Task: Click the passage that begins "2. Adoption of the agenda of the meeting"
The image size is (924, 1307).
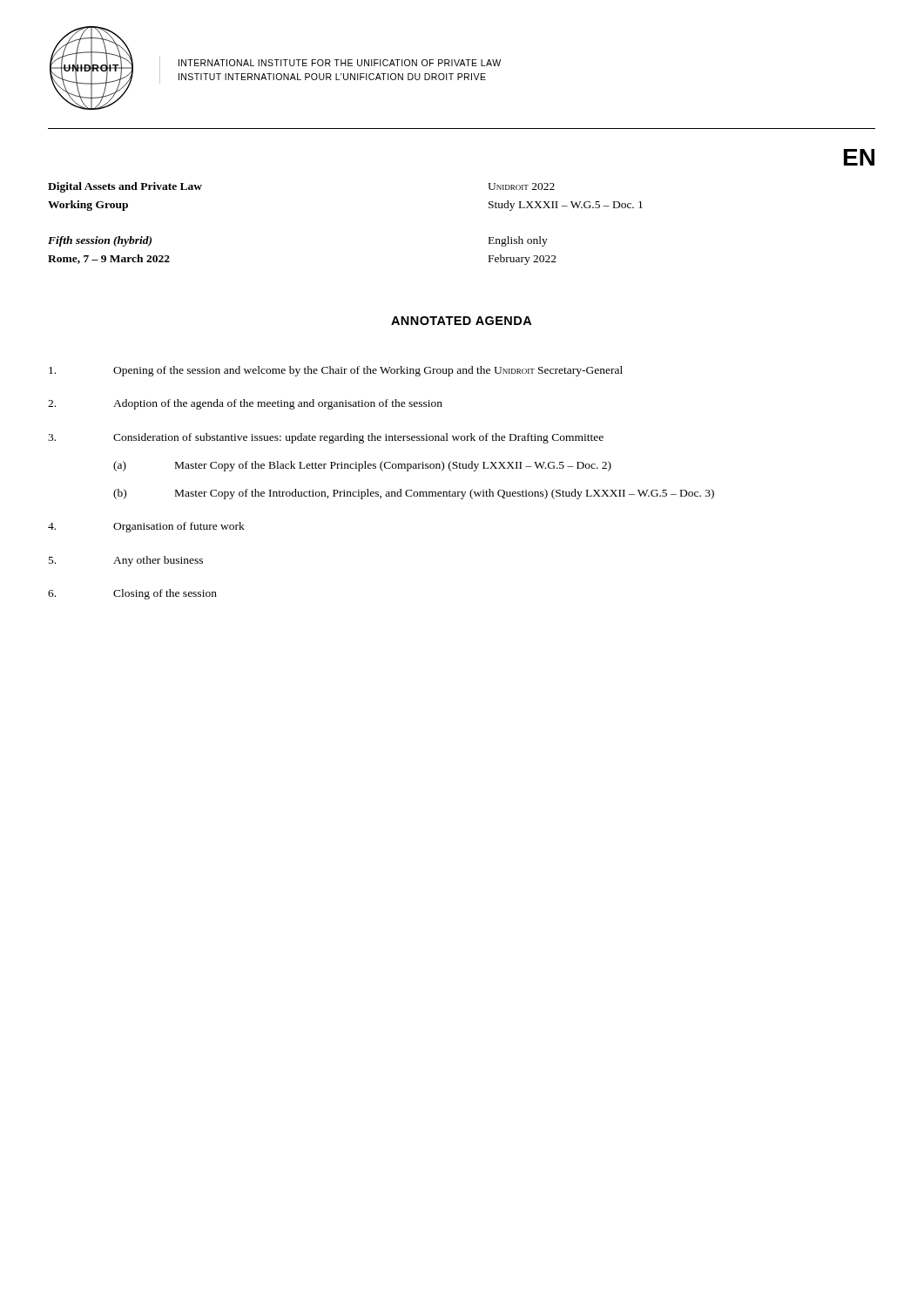Action: coord(245,404)
